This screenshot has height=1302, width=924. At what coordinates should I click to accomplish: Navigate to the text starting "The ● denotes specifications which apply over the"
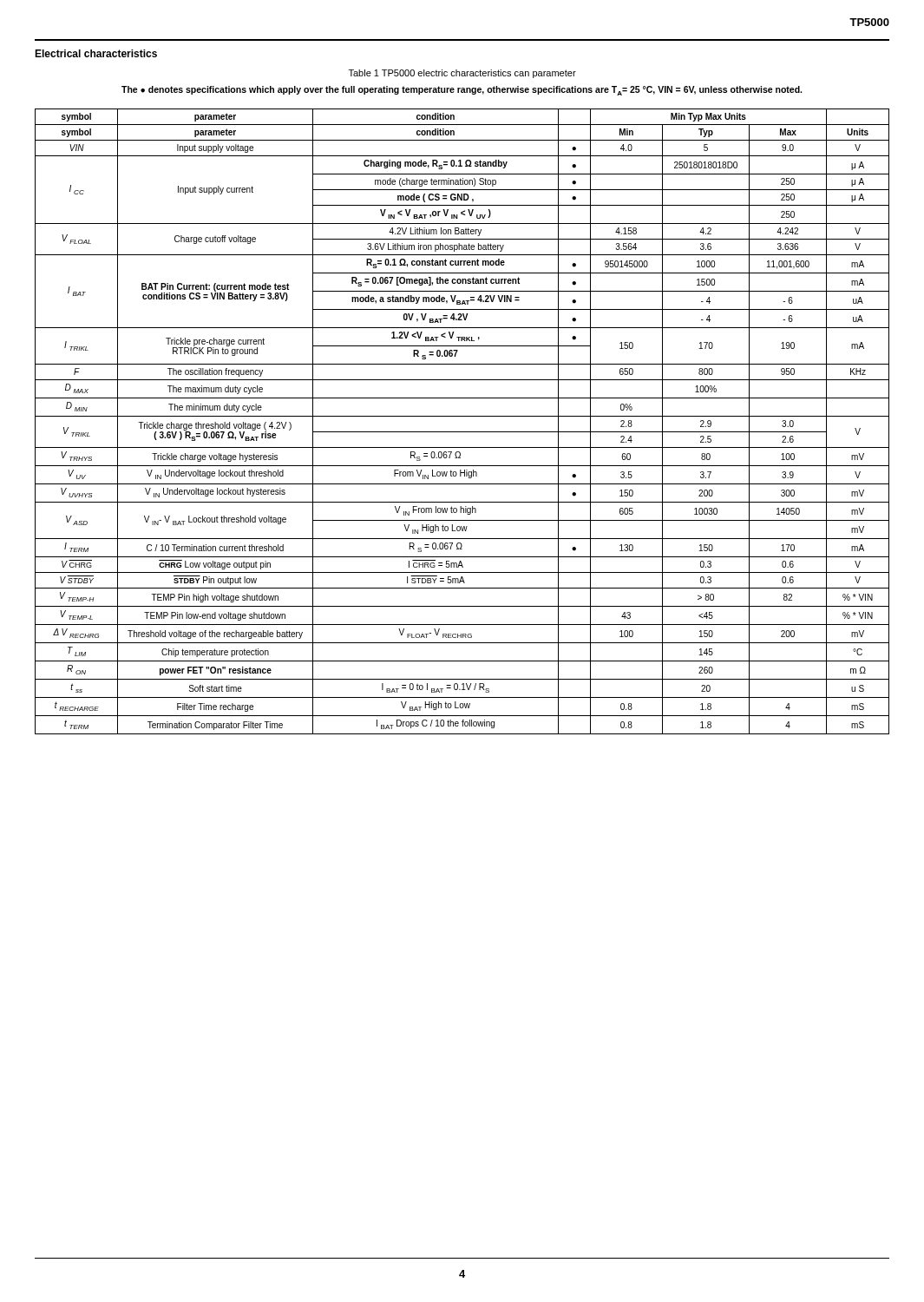[462, 91]
